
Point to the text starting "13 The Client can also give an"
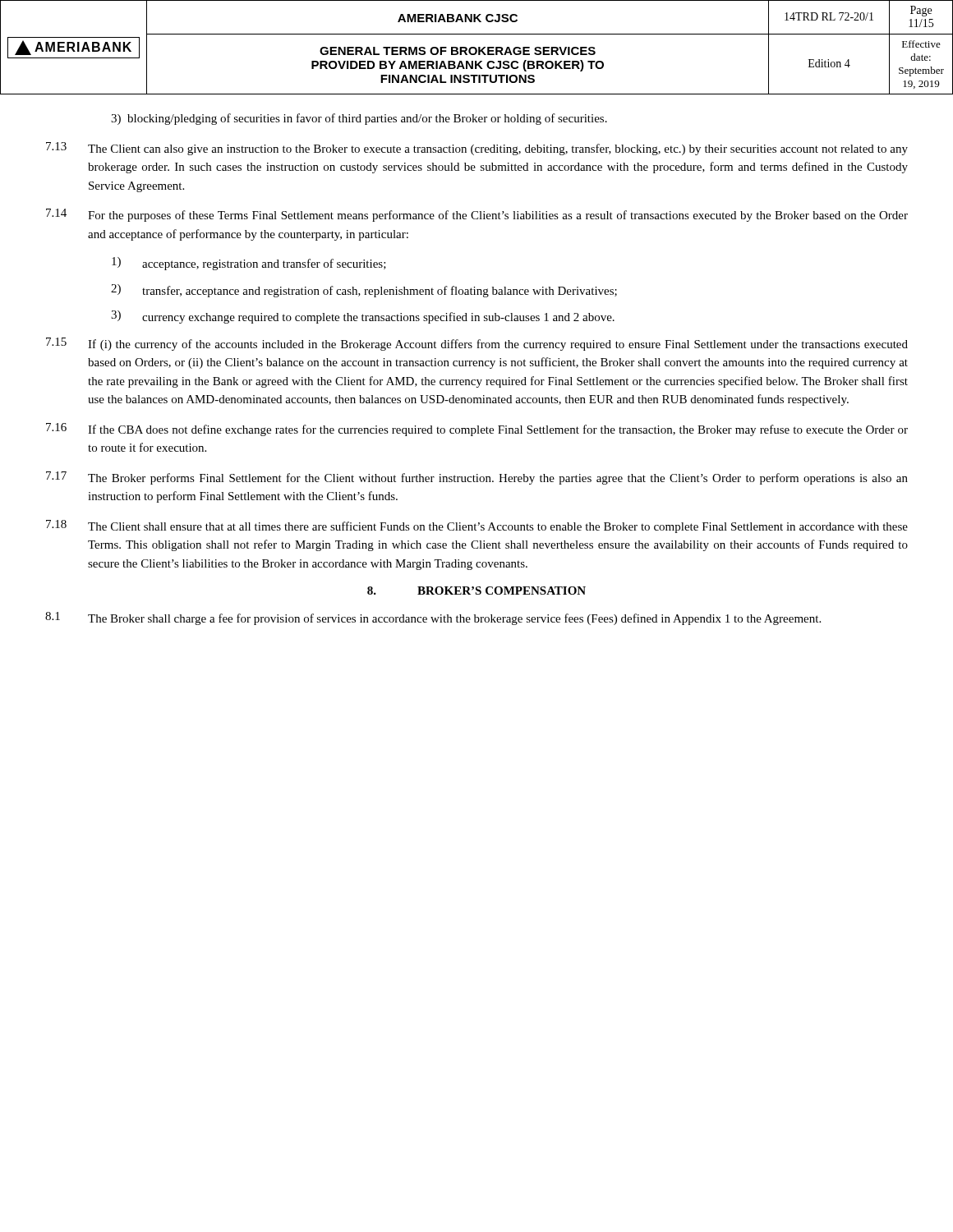click(x=476, y=167)
